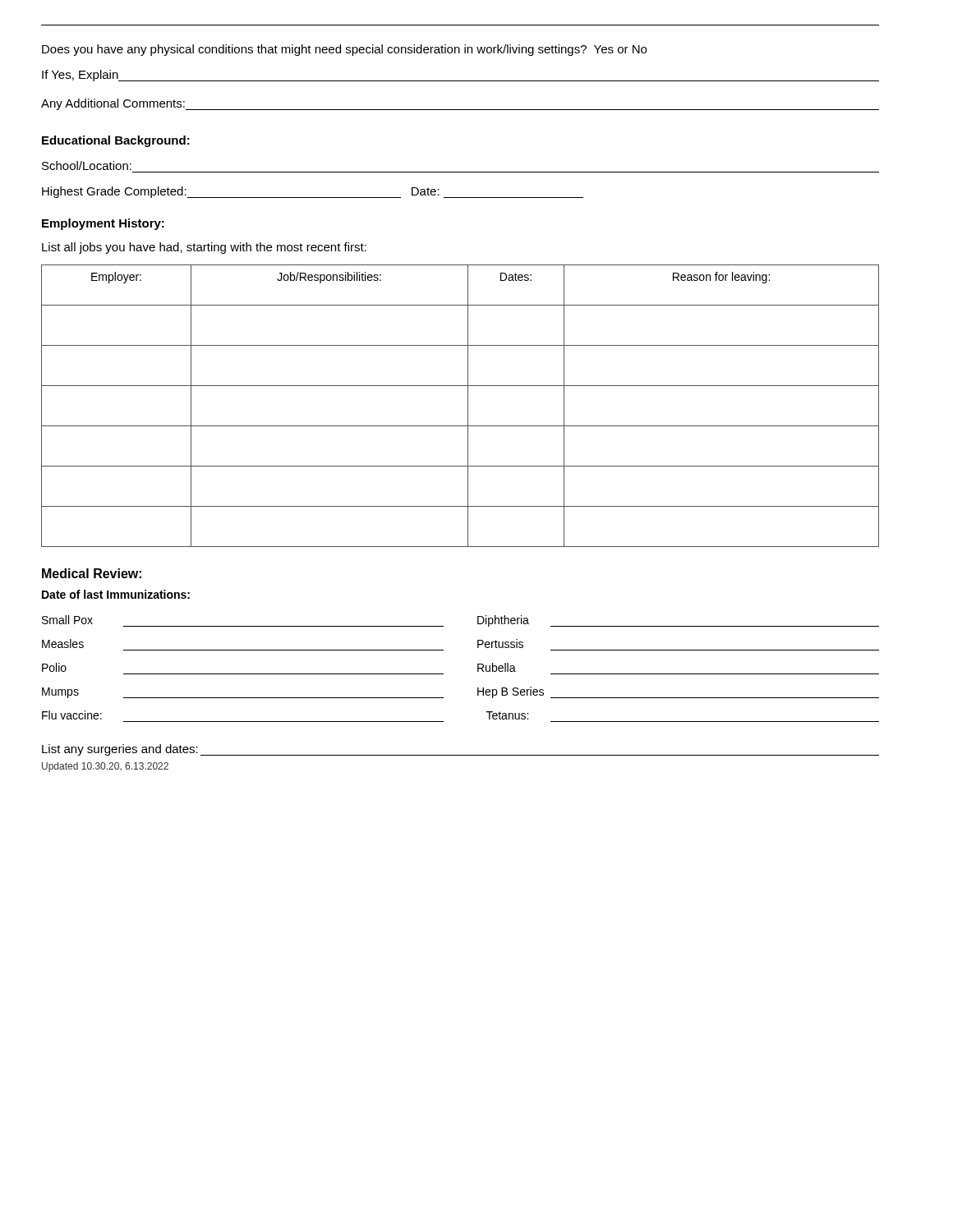The width and height of the screenshot is (953, 1232).
Task: Find the text that says "Highest Grade Completed: Date:"
Action: click(312, 189)
